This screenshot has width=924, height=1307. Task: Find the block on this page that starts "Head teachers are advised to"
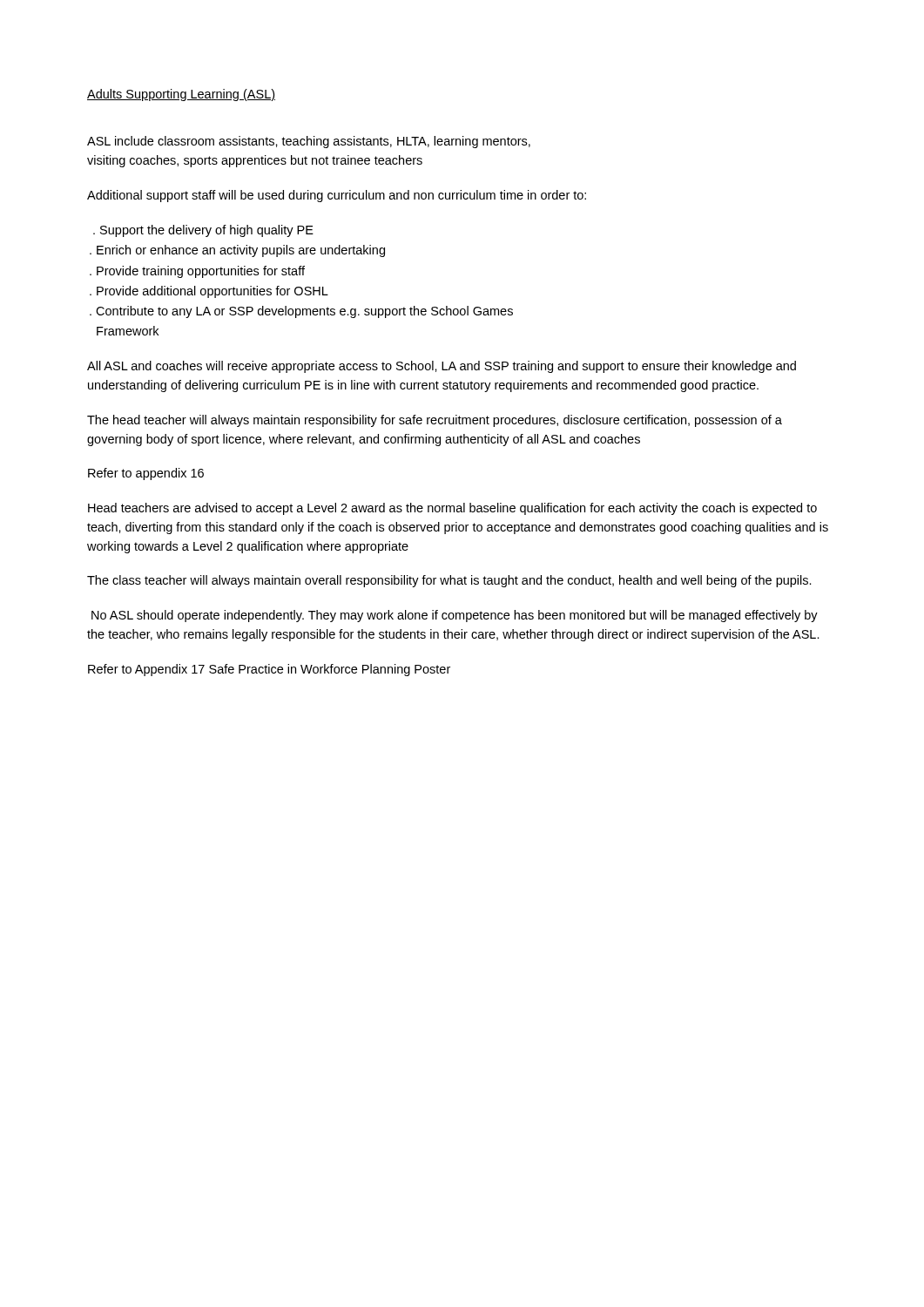point(458,527)
